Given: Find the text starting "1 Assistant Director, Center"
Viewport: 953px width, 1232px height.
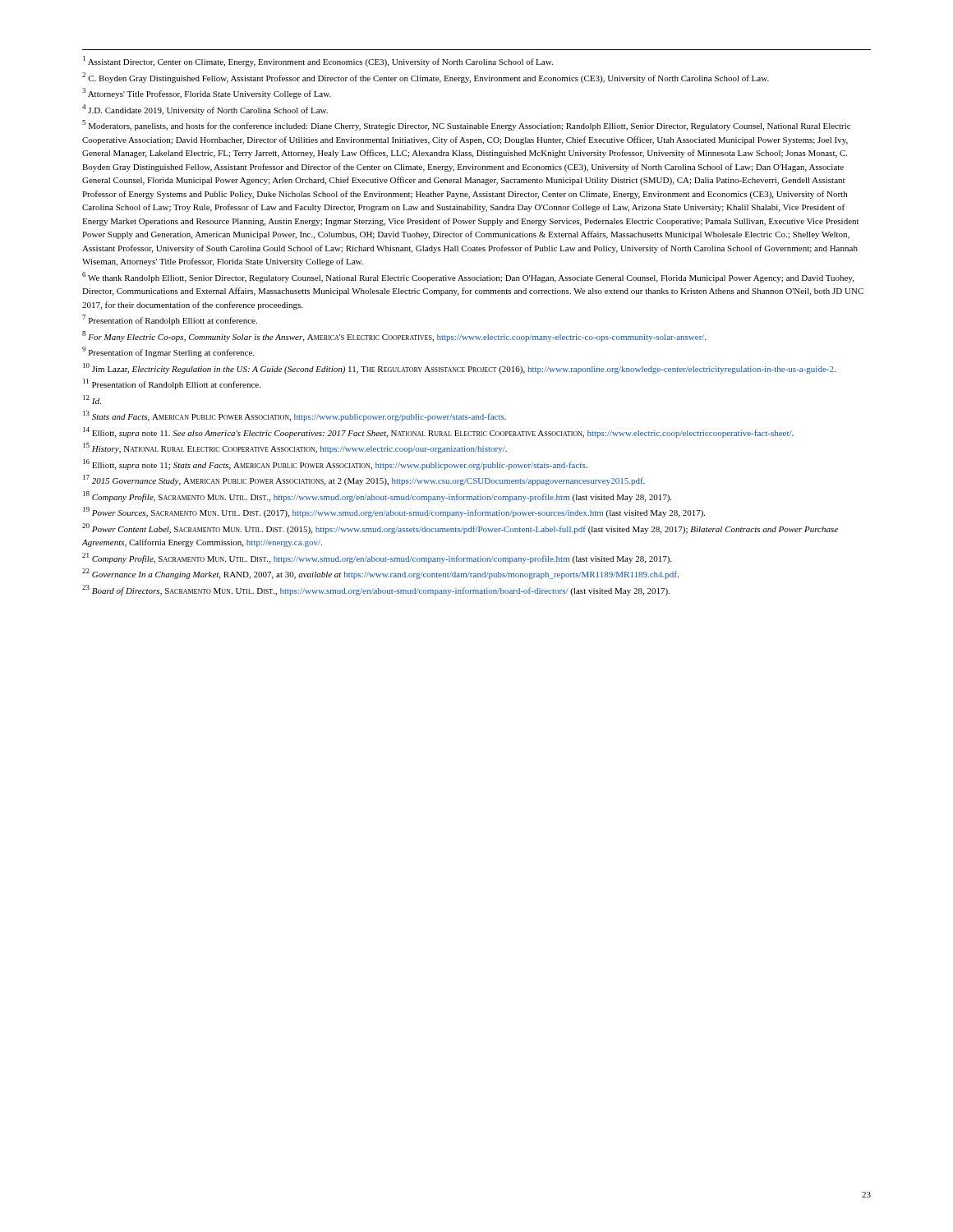Looking at the screenshot, I should pyautogui.click(x=318, y=61).
